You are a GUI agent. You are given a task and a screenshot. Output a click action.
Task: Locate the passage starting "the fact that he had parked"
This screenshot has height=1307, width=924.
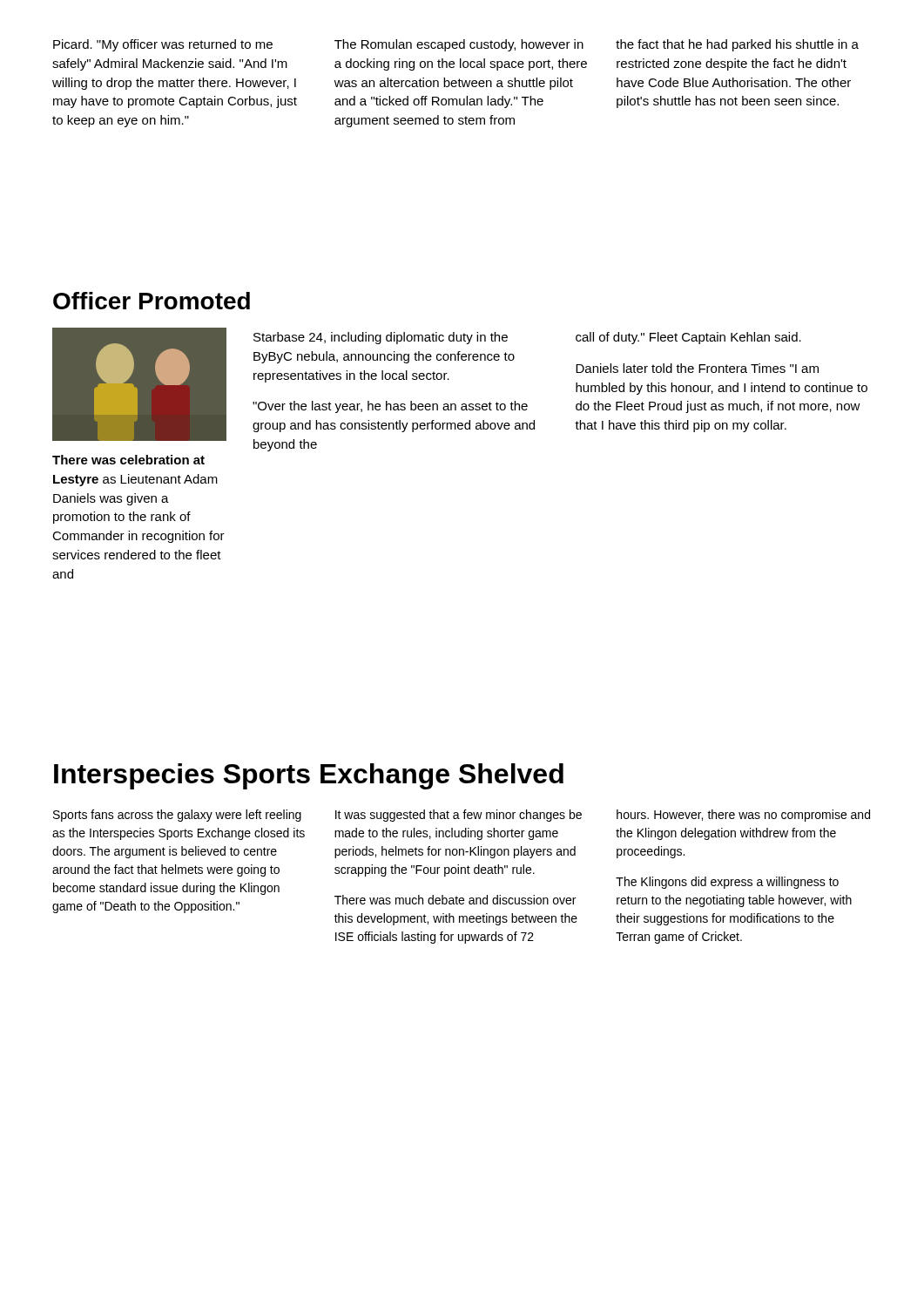click(737, 72)
